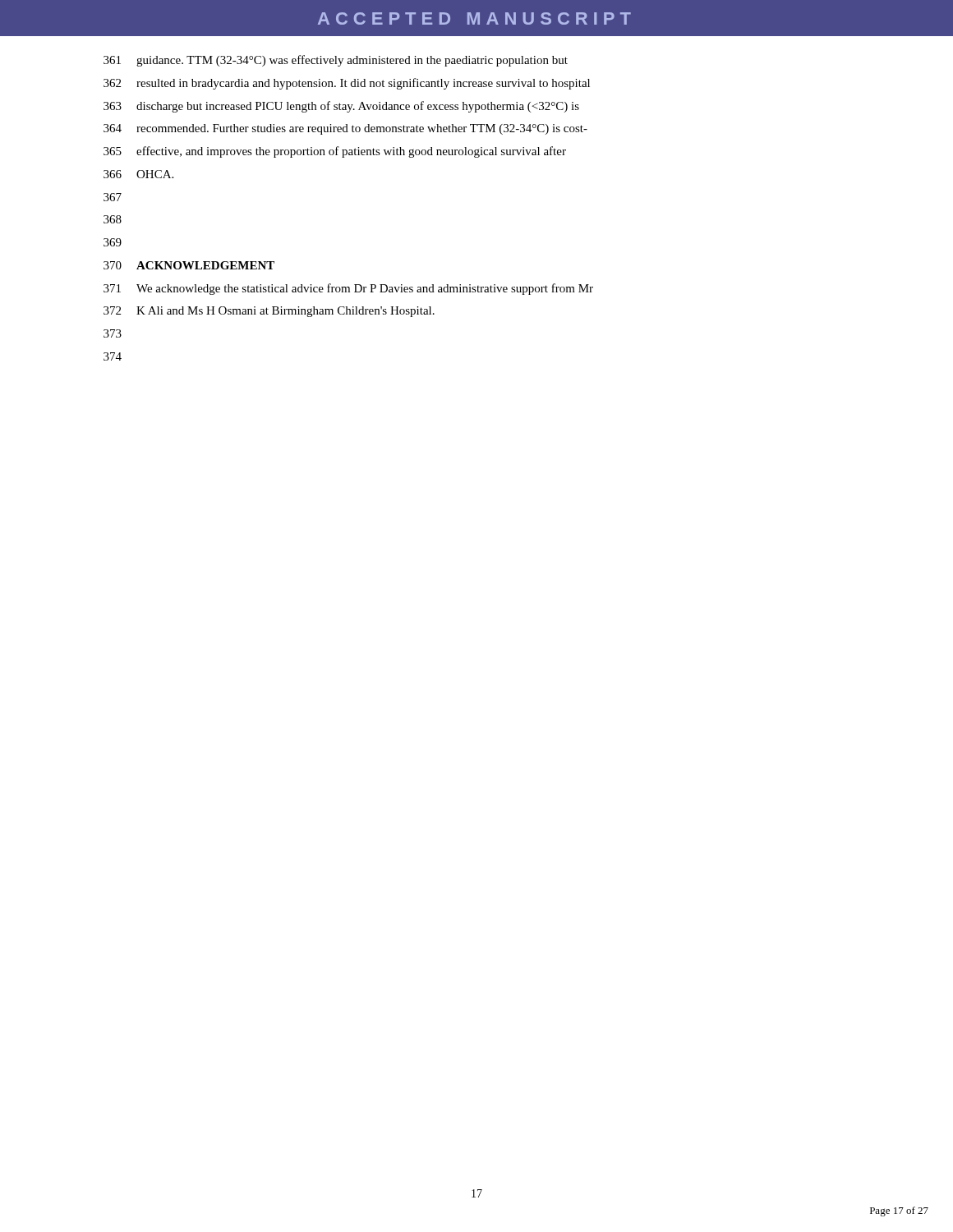Click the passage that begins "364 recommended. Further studies are"

(x=485, y=129)
